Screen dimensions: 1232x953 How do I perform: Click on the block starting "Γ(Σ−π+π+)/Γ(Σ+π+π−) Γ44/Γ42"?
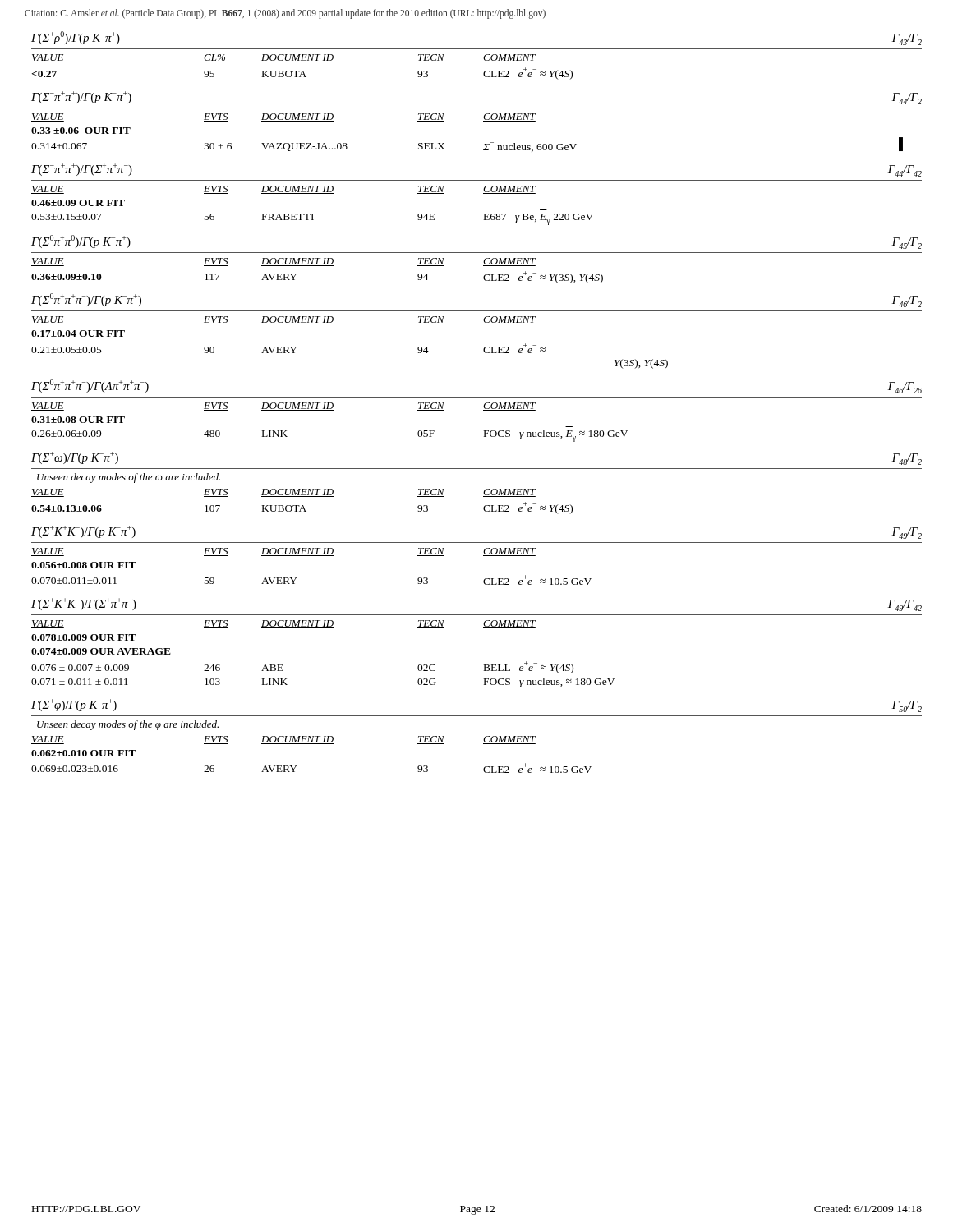(476, 170)
